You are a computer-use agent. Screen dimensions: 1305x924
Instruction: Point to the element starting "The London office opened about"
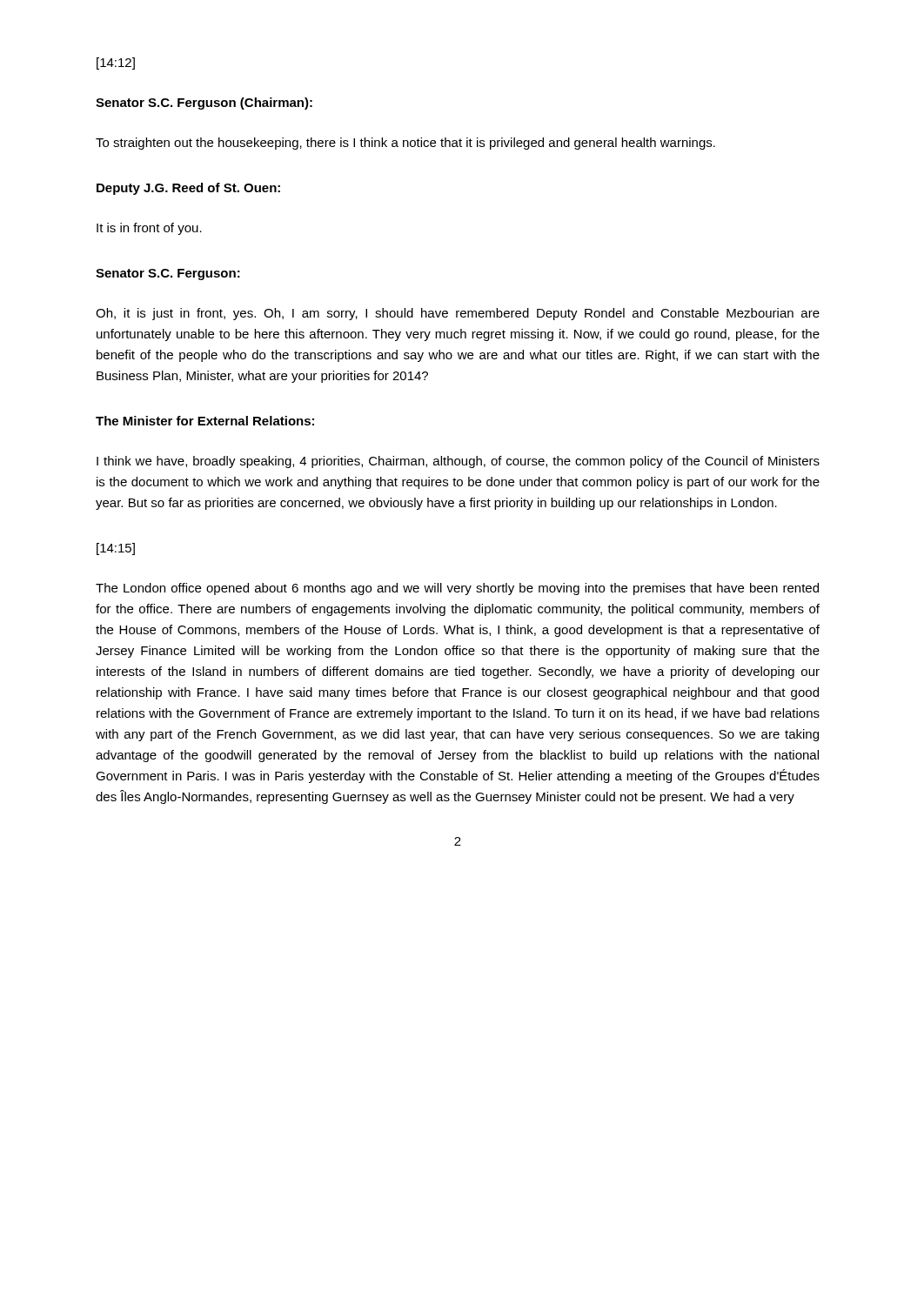coord(458,693)
